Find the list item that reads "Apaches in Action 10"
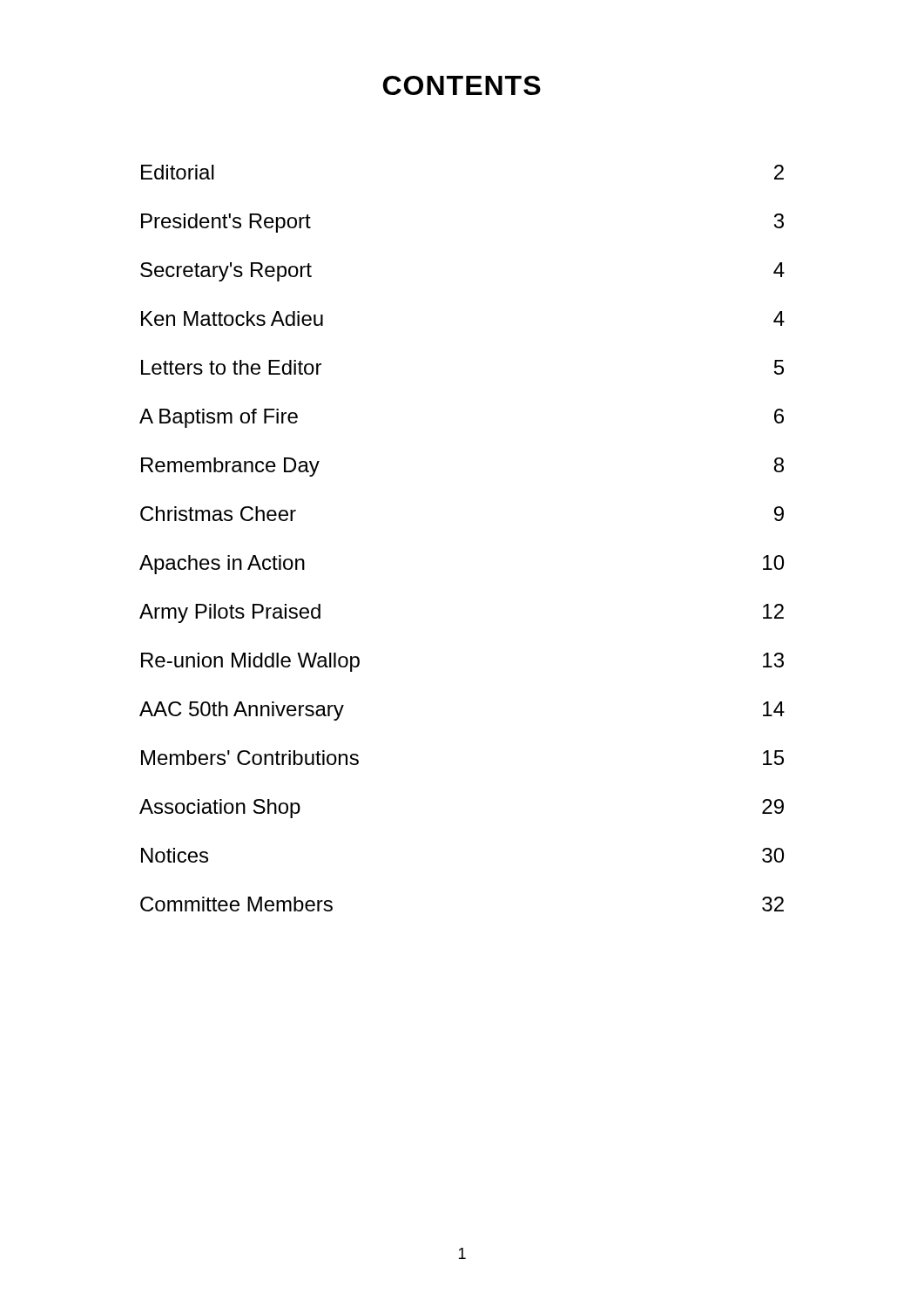924x1307 pixels. tap(216, 564)
